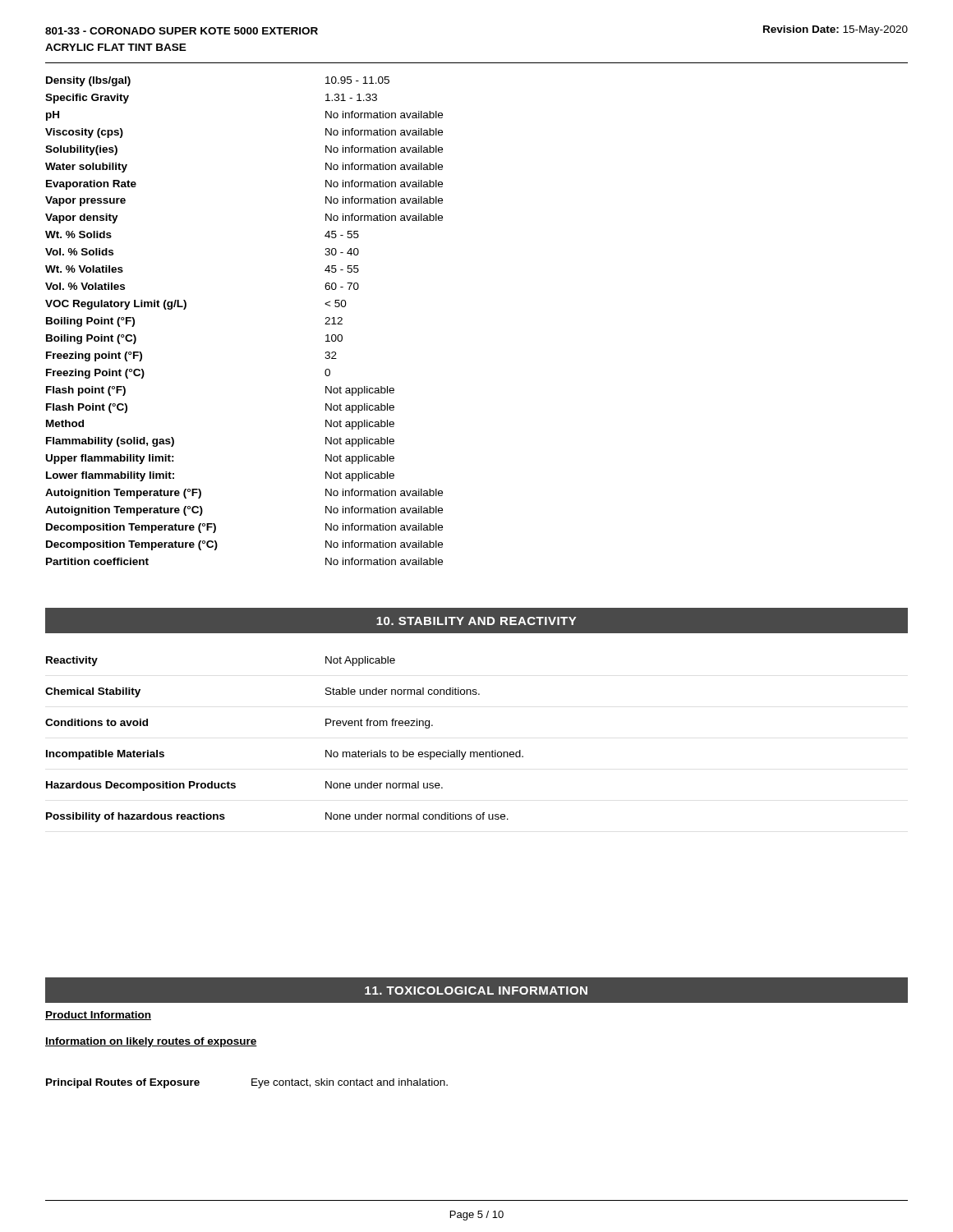The image size is (953, 1232).
Task: Point to the element starting "11. TOXICOLOGICAL INFORMATION"
Action: (476, 990)
